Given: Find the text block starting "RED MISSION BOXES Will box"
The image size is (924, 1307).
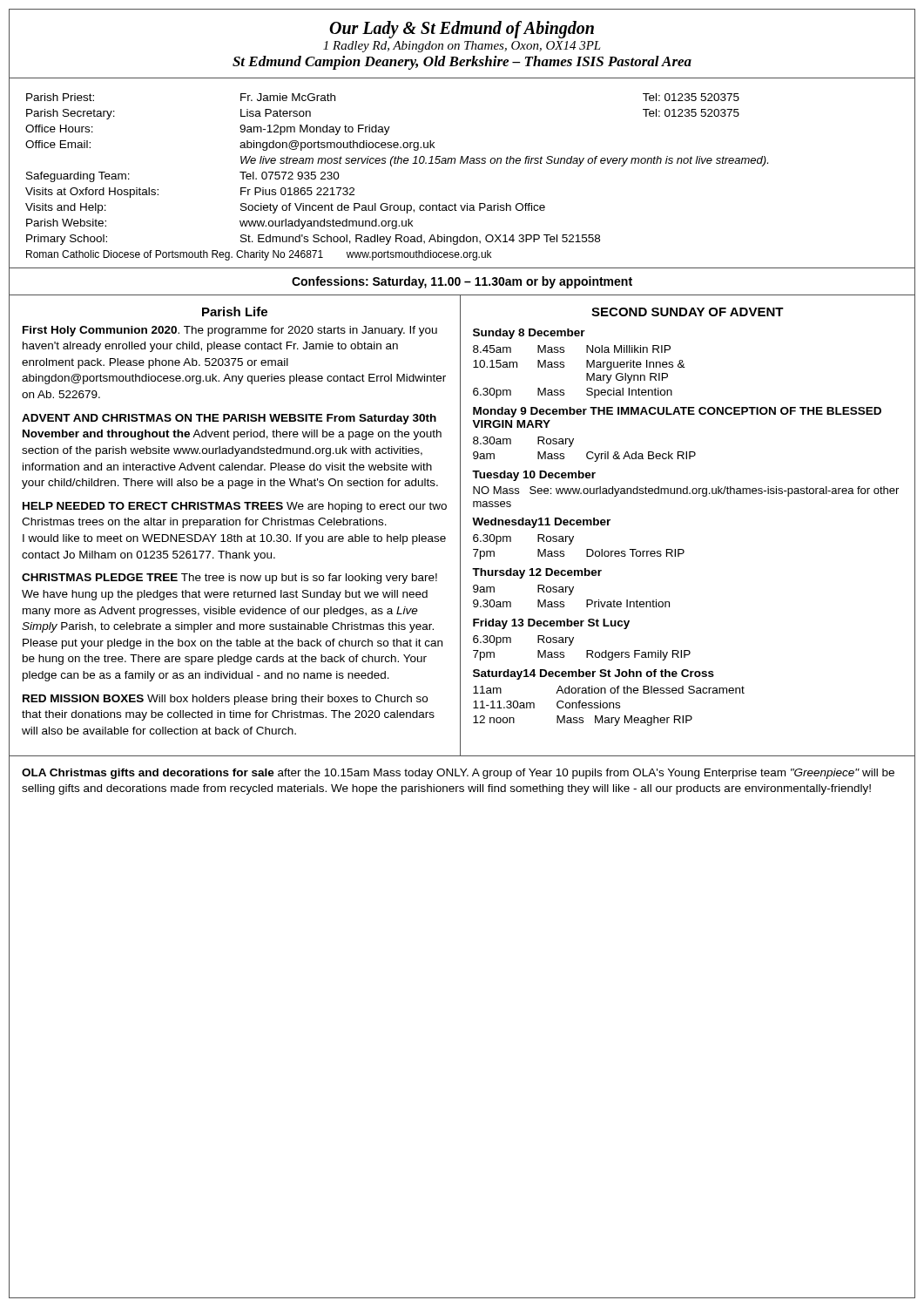Looking at the screenshot, I should coord(235,715).
